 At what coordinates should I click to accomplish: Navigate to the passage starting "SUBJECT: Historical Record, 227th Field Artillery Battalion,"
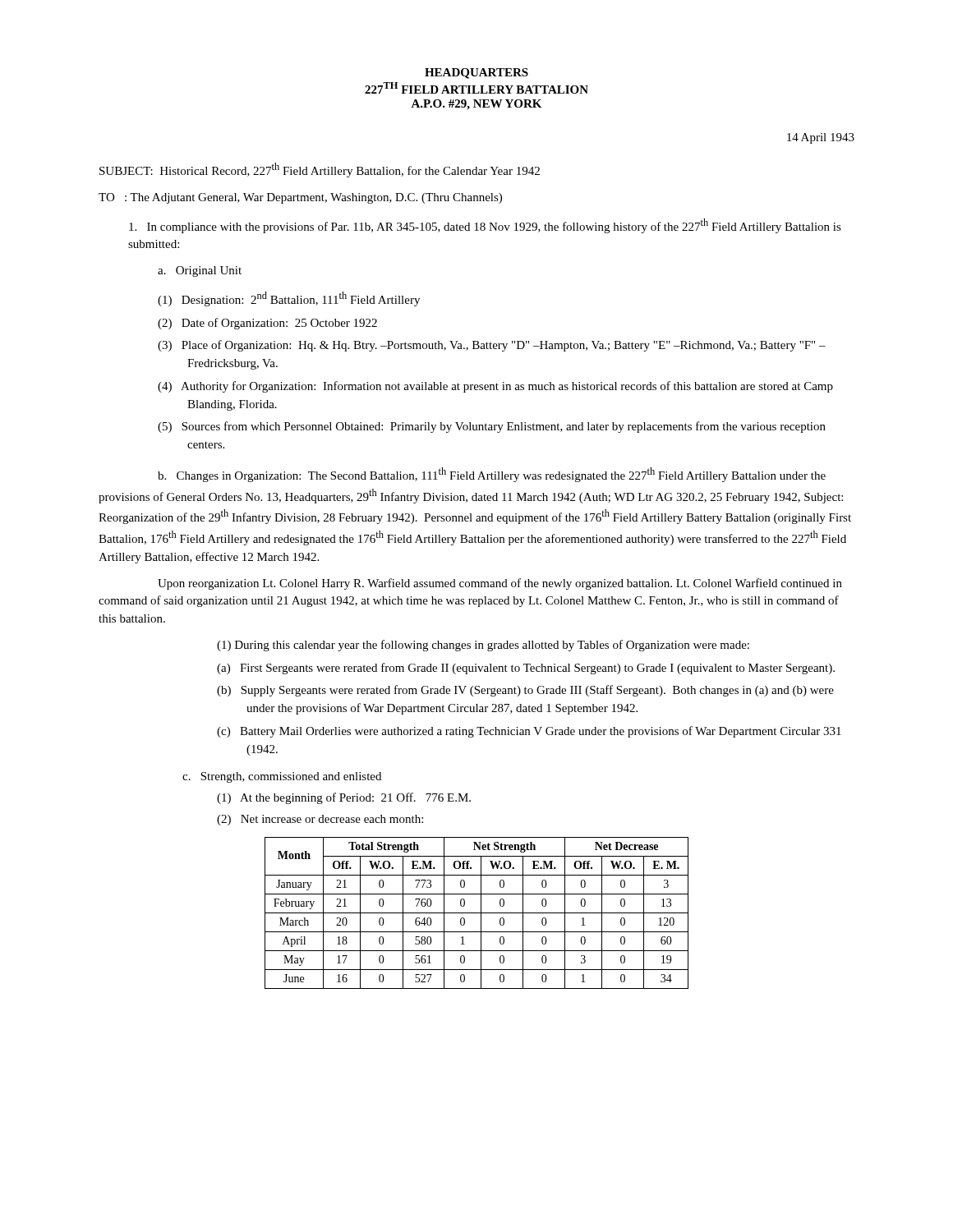319,169
